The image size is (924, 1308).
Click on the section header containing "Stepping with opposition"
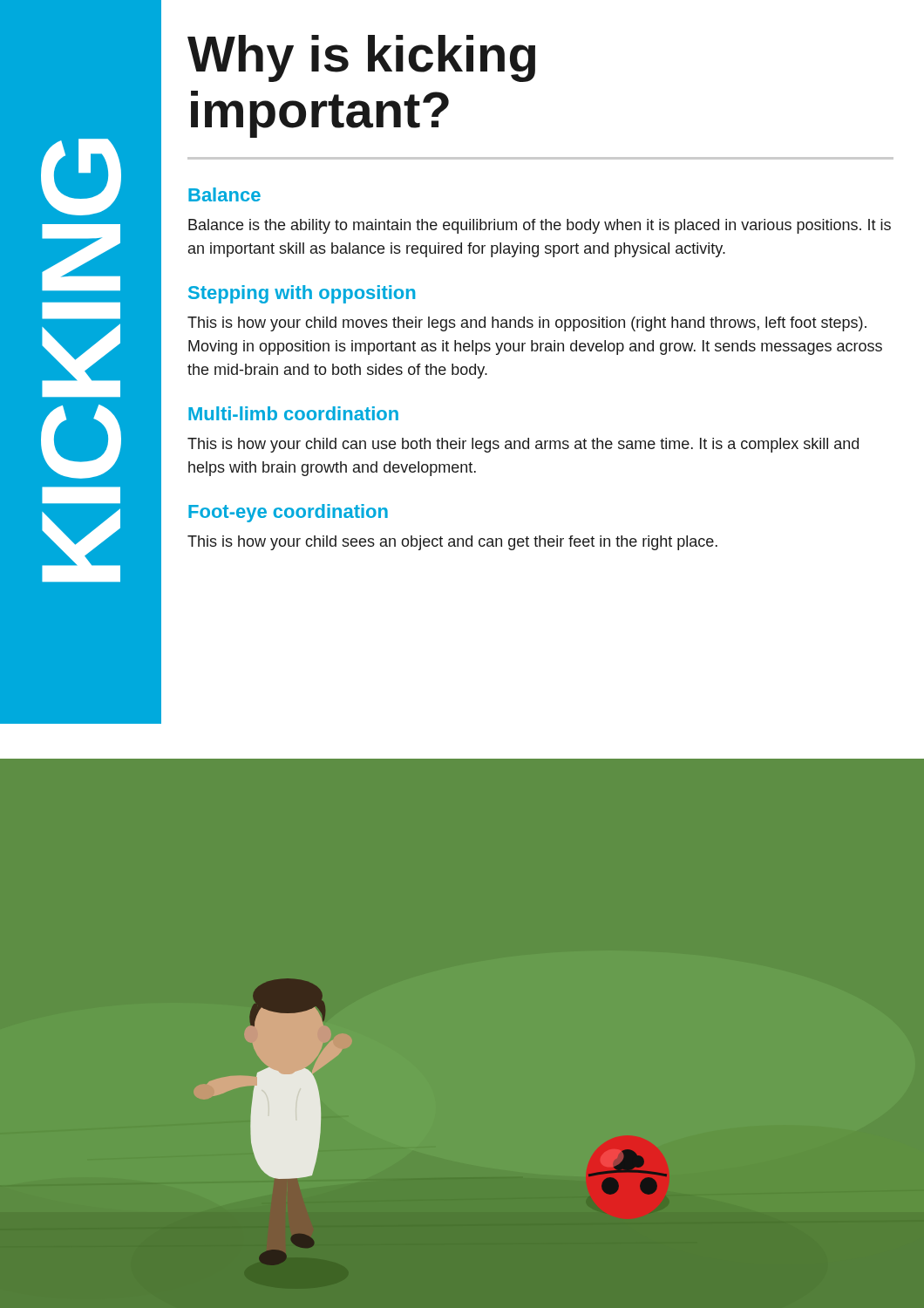pos(302,294)
